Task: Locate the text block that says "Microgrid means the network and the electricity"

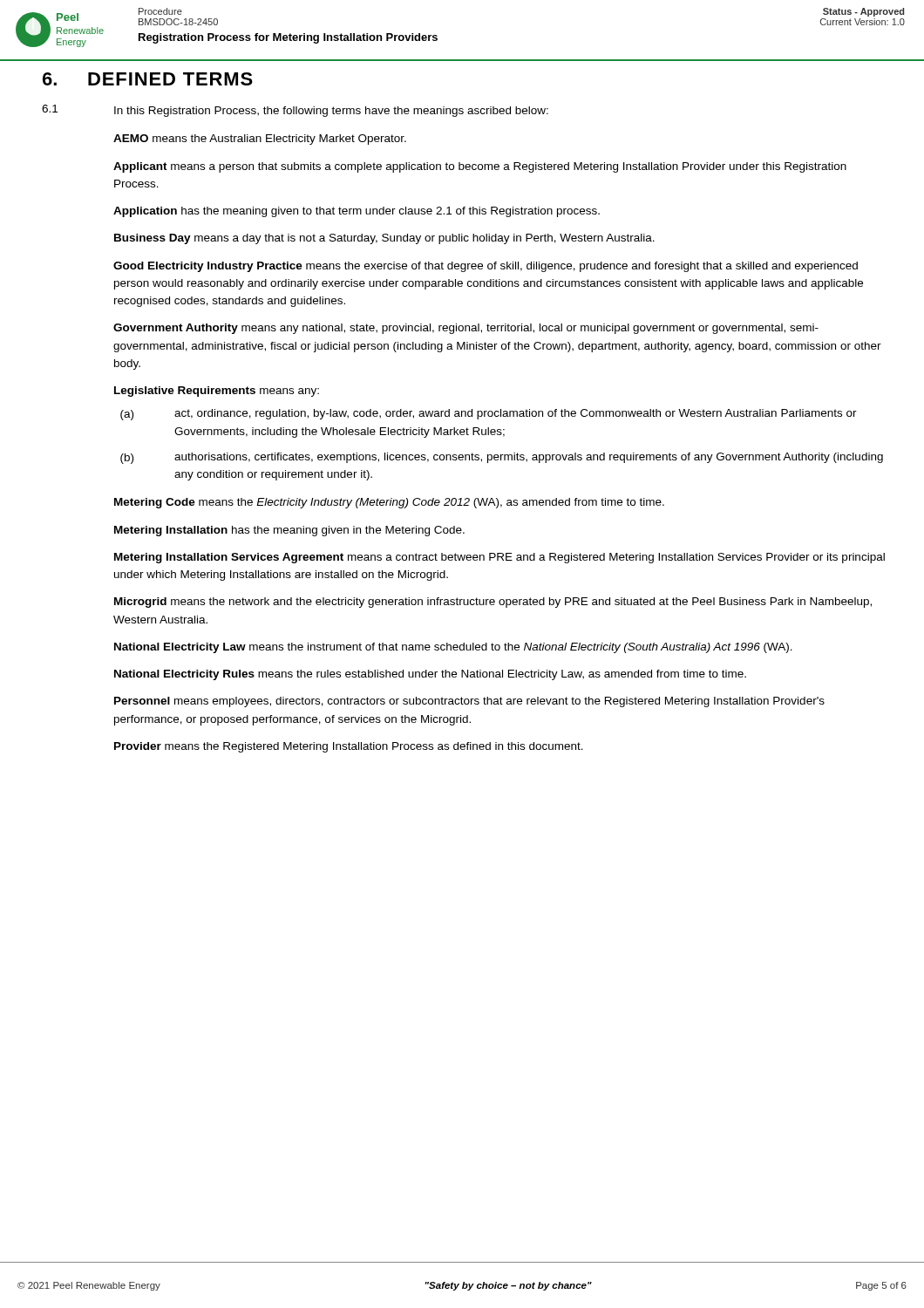Action: [493, 611]
